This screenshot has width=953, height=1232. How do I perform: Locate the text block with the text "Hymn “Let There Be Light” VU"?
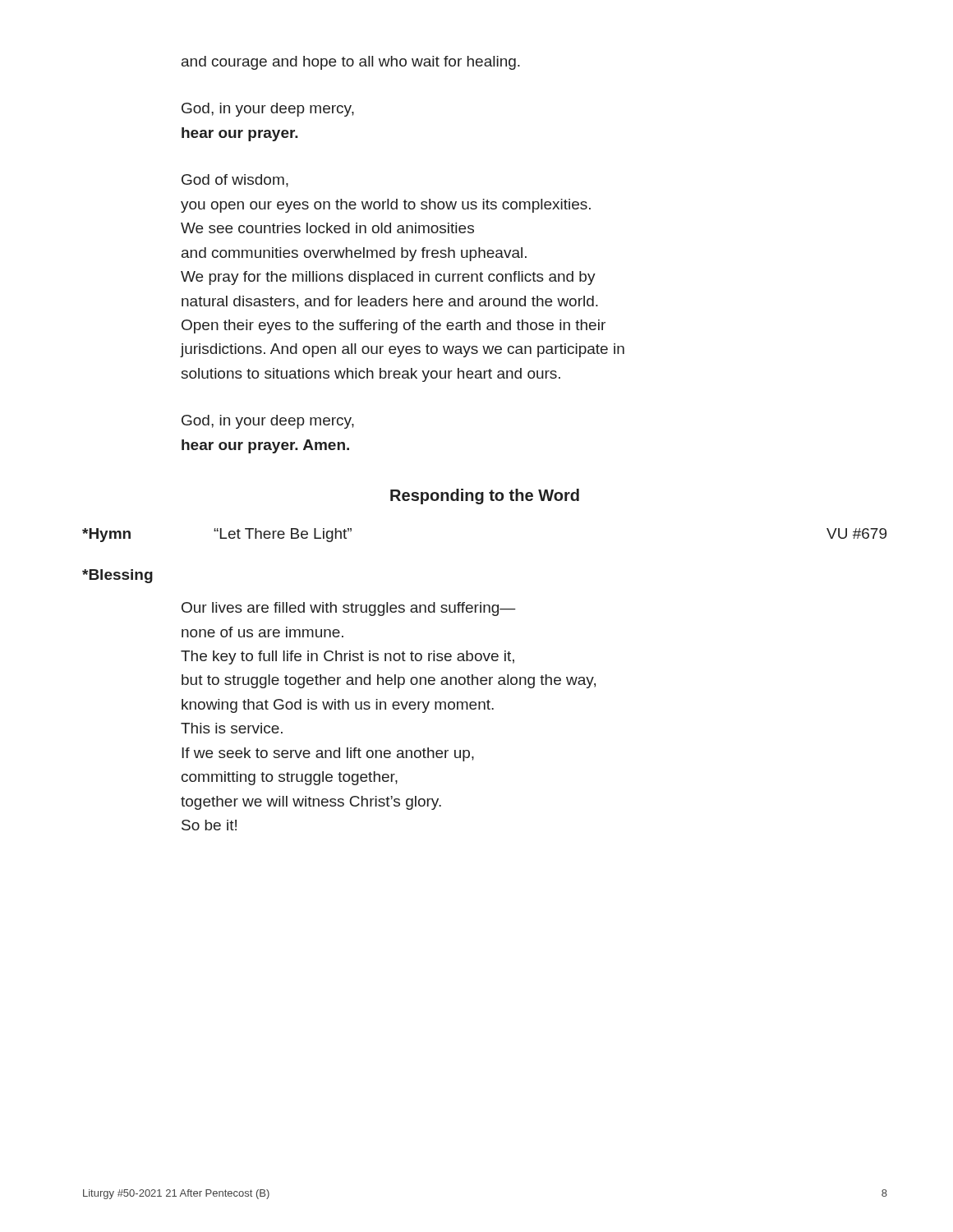point(103,535)
